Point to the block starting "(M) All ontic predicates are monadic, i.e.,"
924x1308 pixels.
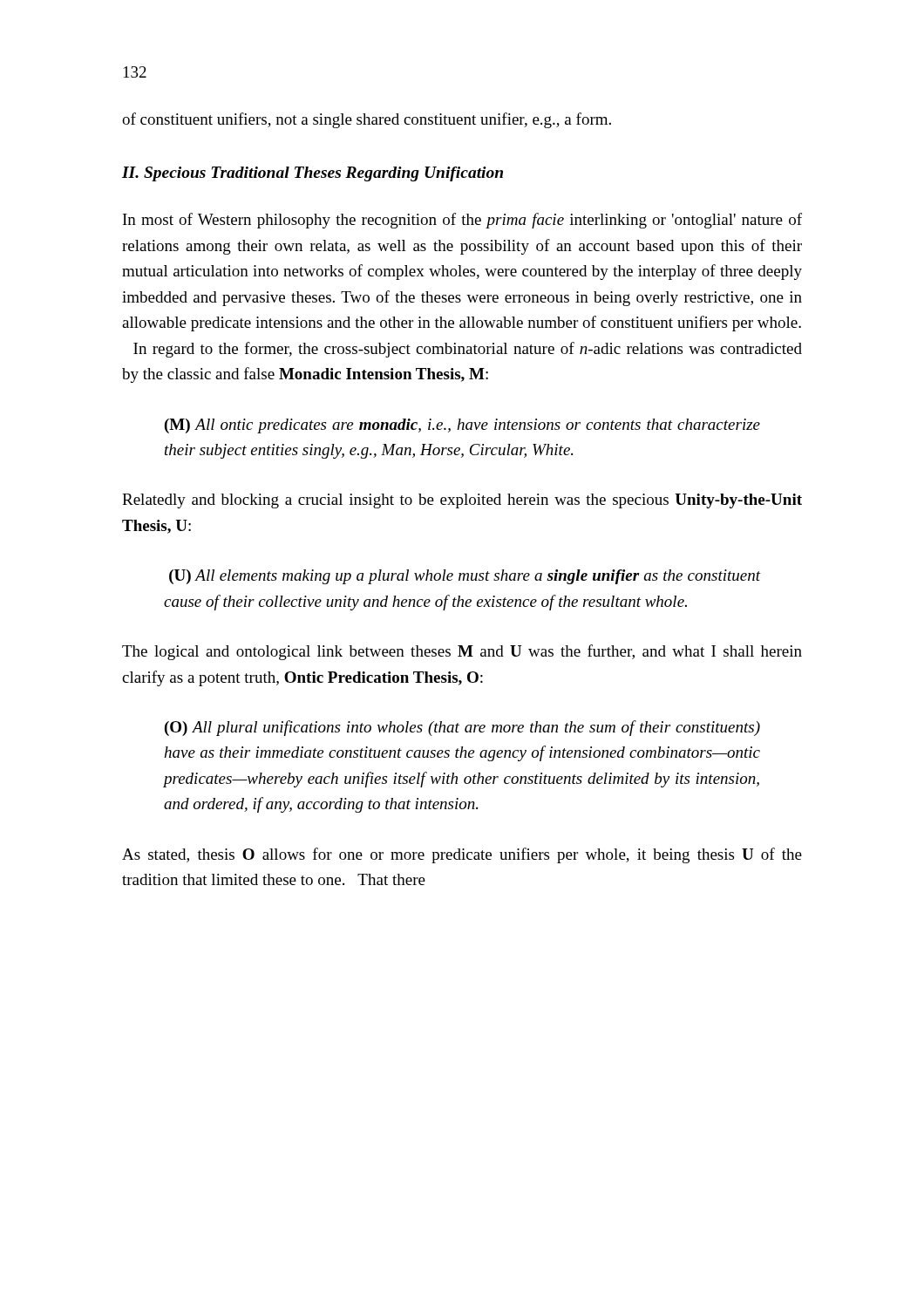[x=462, y=437]
